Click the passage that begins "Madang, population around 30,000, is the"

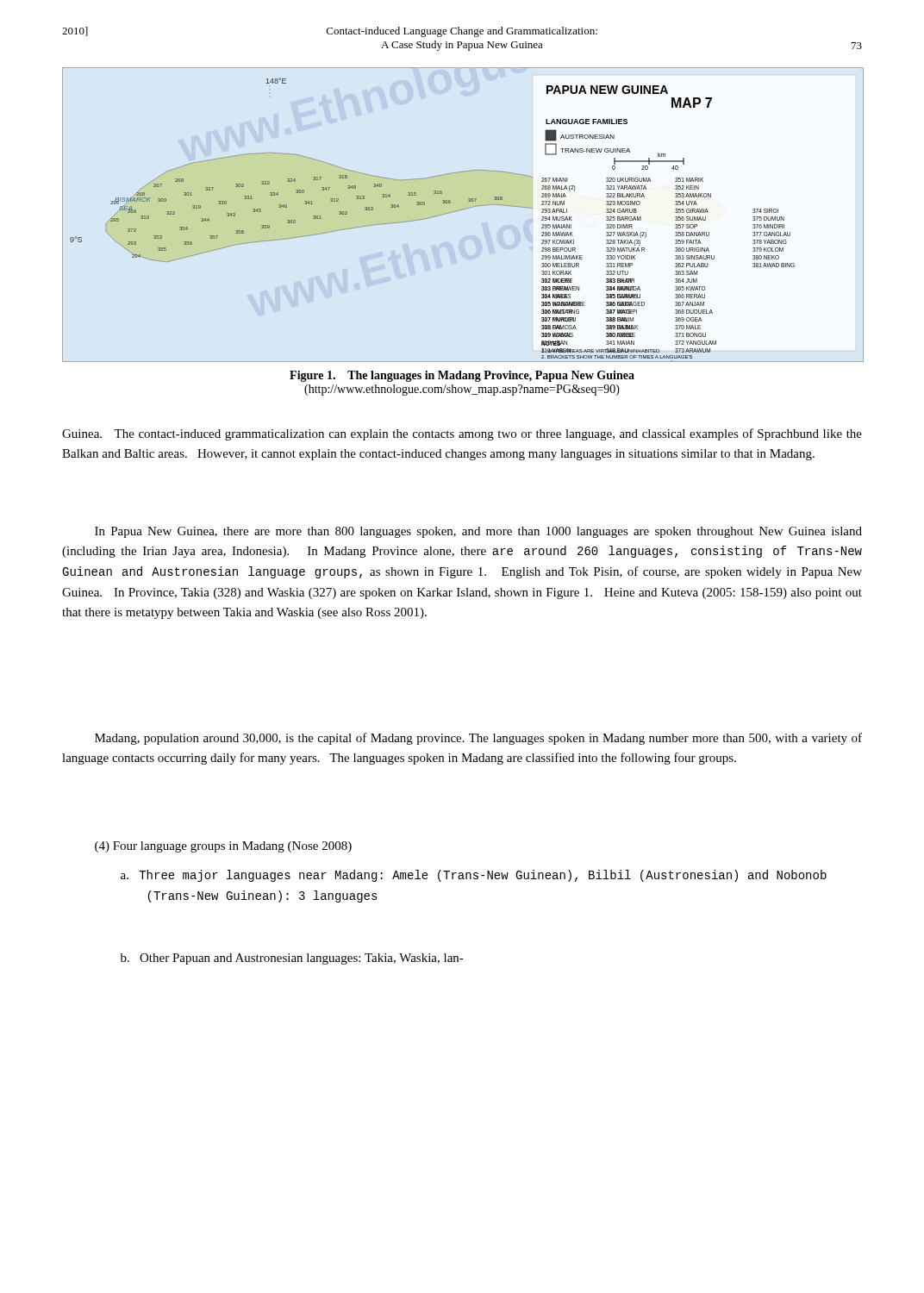462,748
